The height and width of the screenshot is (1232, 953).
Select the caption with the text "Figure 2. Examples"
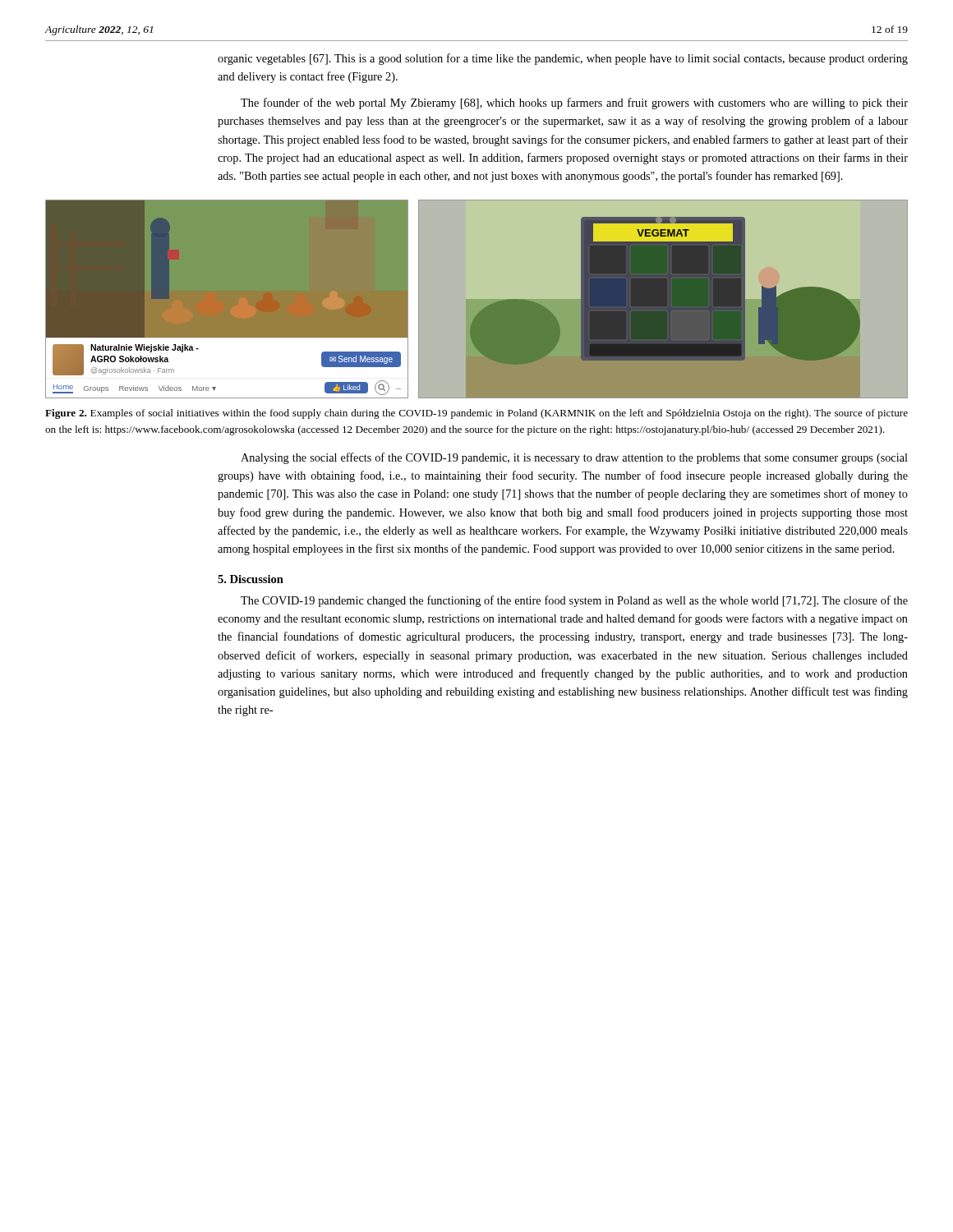click(x=476, y=421)
